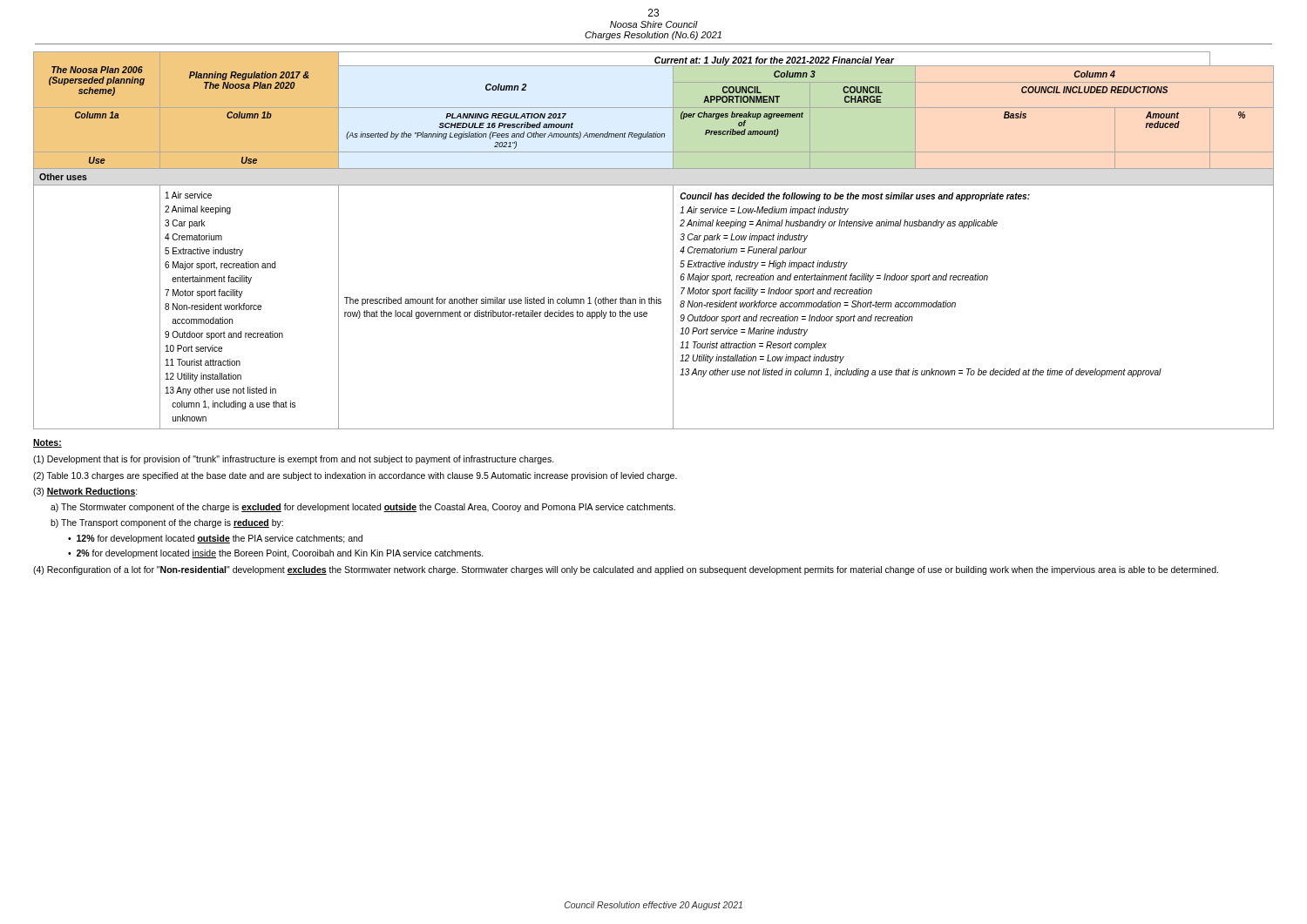Click on the list item with the text "(2) Table 10.3 charges are specified at the"

355,475
